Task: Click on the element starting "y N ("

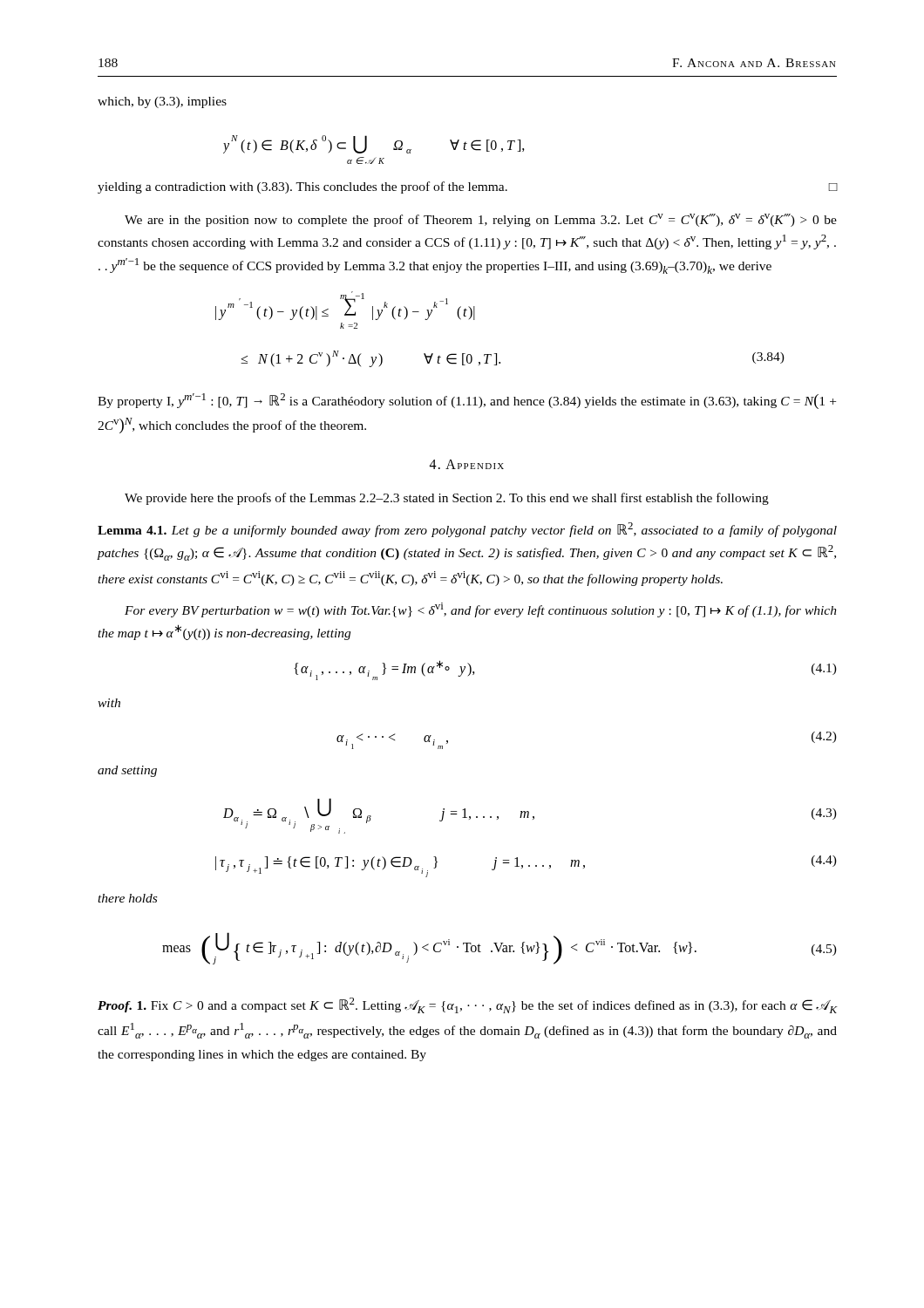Action: point(467,143)
